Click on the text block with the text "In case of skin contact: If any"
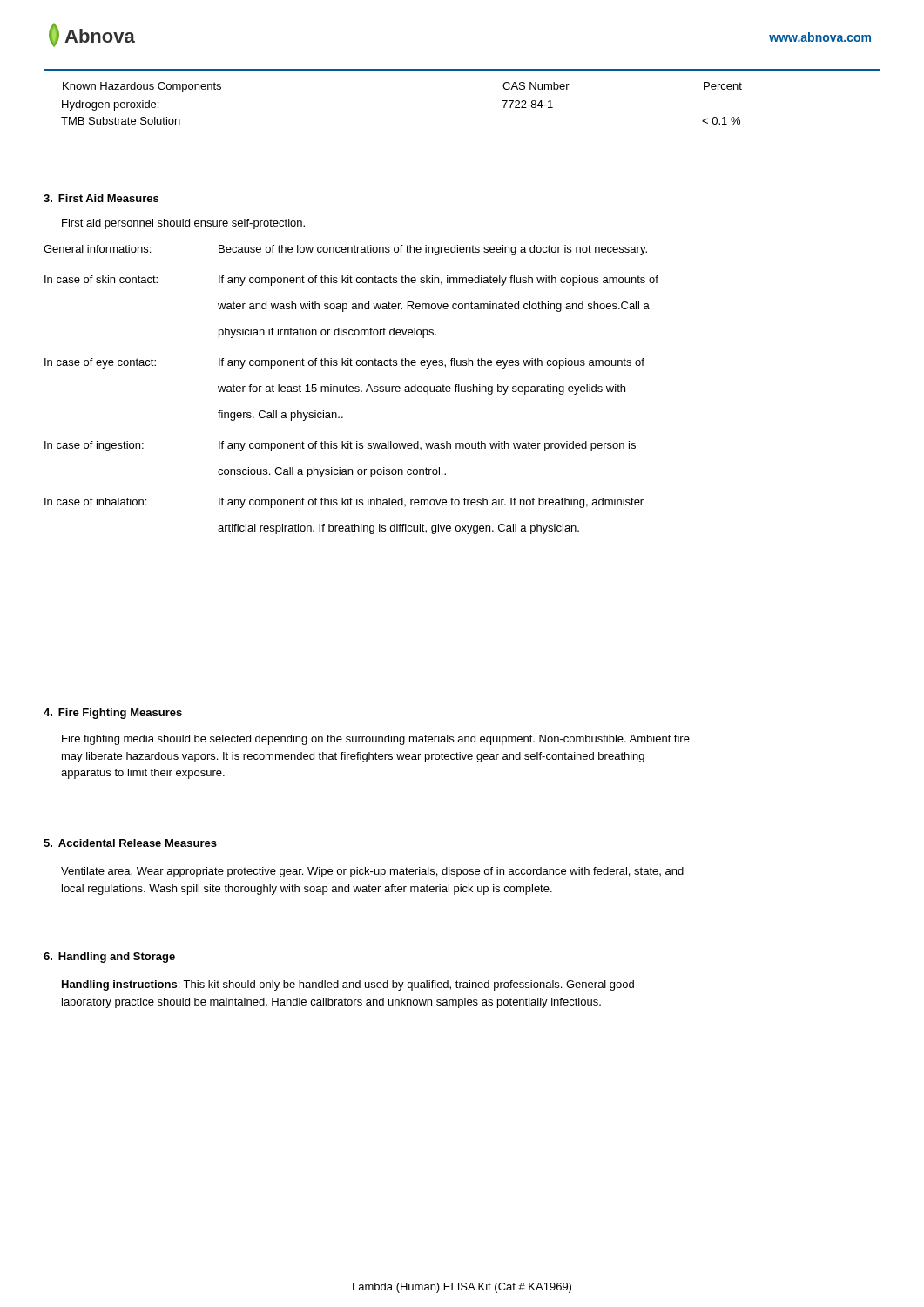 [x=462, y=302]
